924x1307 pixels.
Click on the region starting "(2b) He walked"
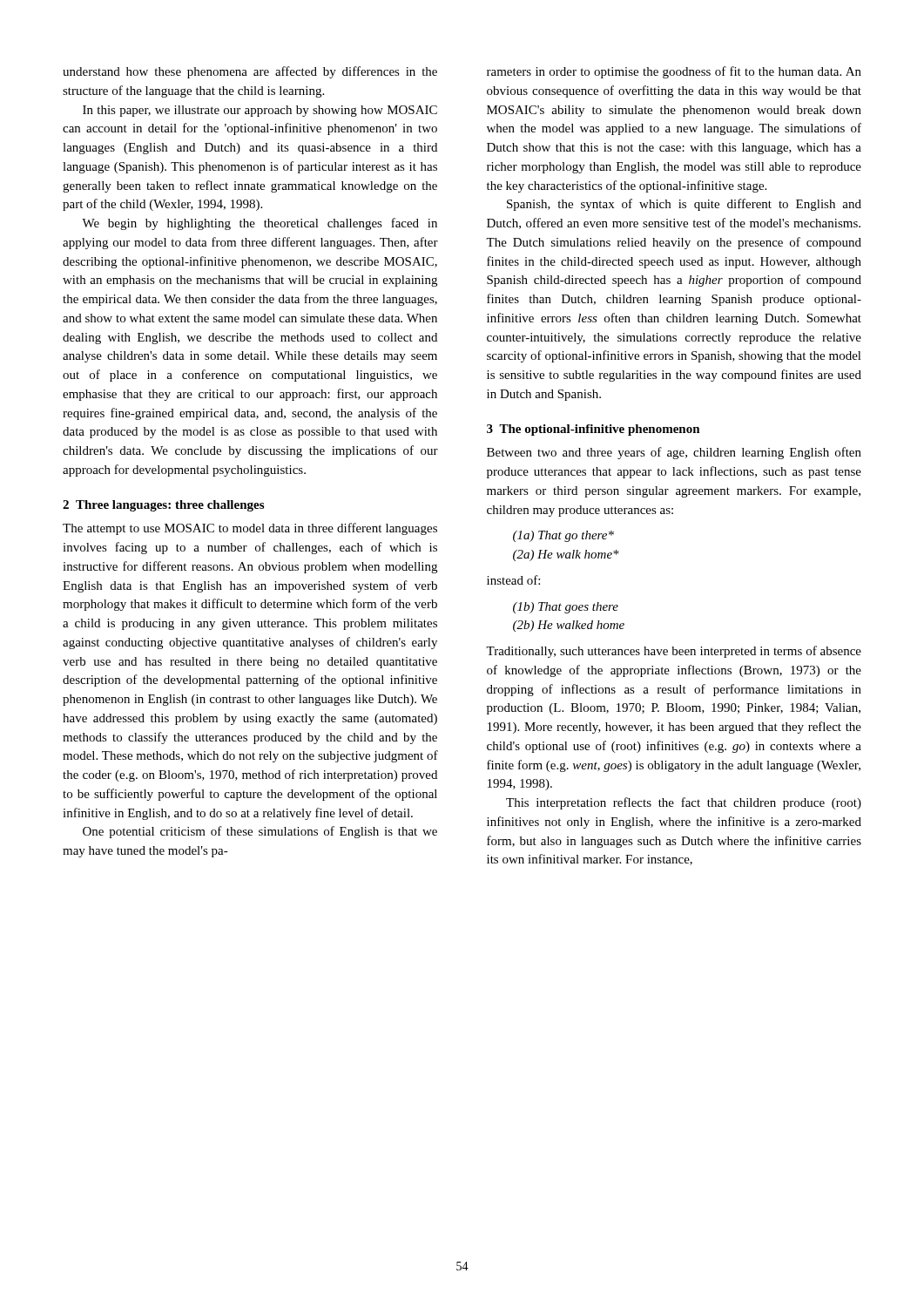point(569,626)
